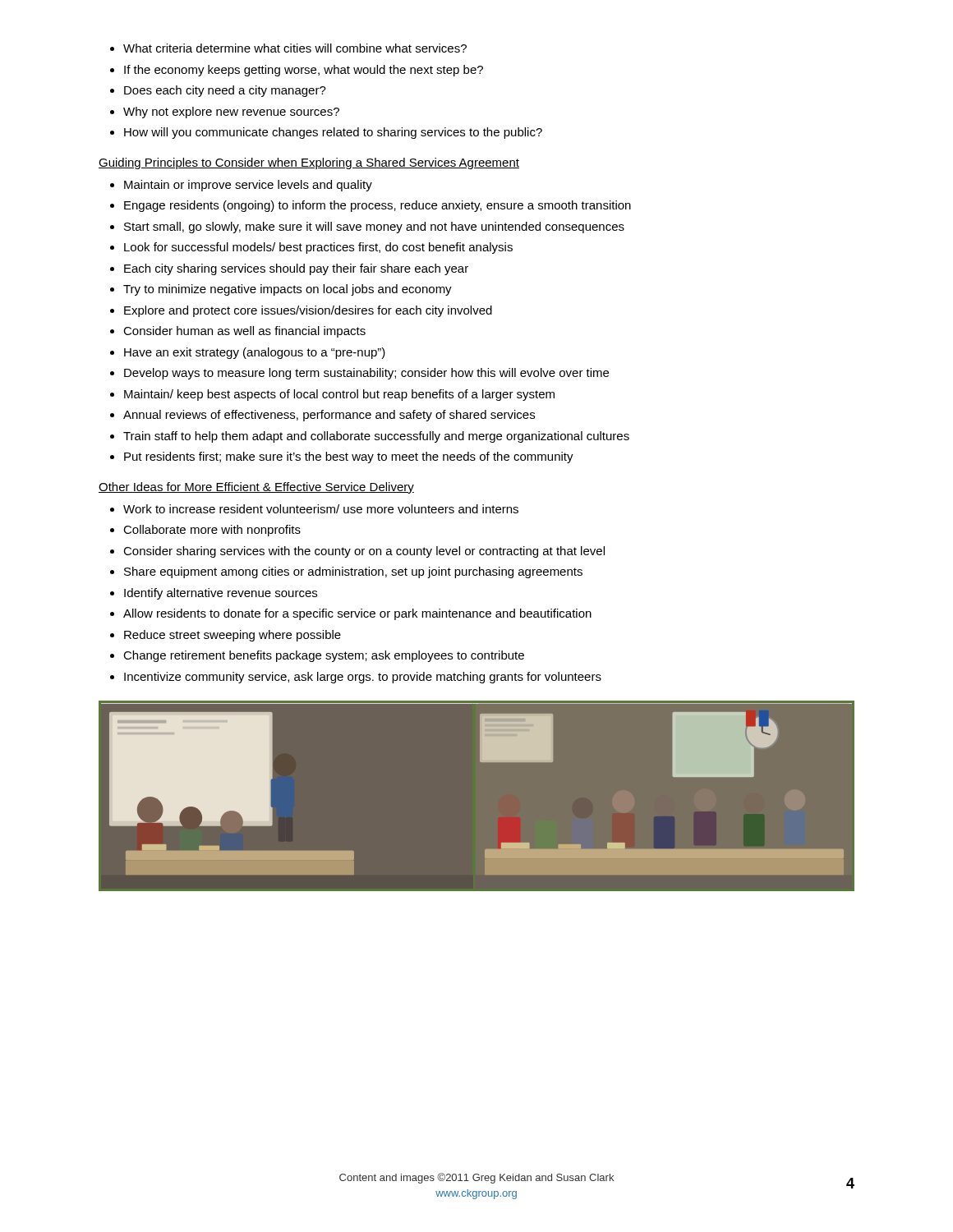The height and width of the screenshot is (1232, 953).
Task: Locate the list item that says "Look for successful models/ best practices"
Action: tap(476, 247)
